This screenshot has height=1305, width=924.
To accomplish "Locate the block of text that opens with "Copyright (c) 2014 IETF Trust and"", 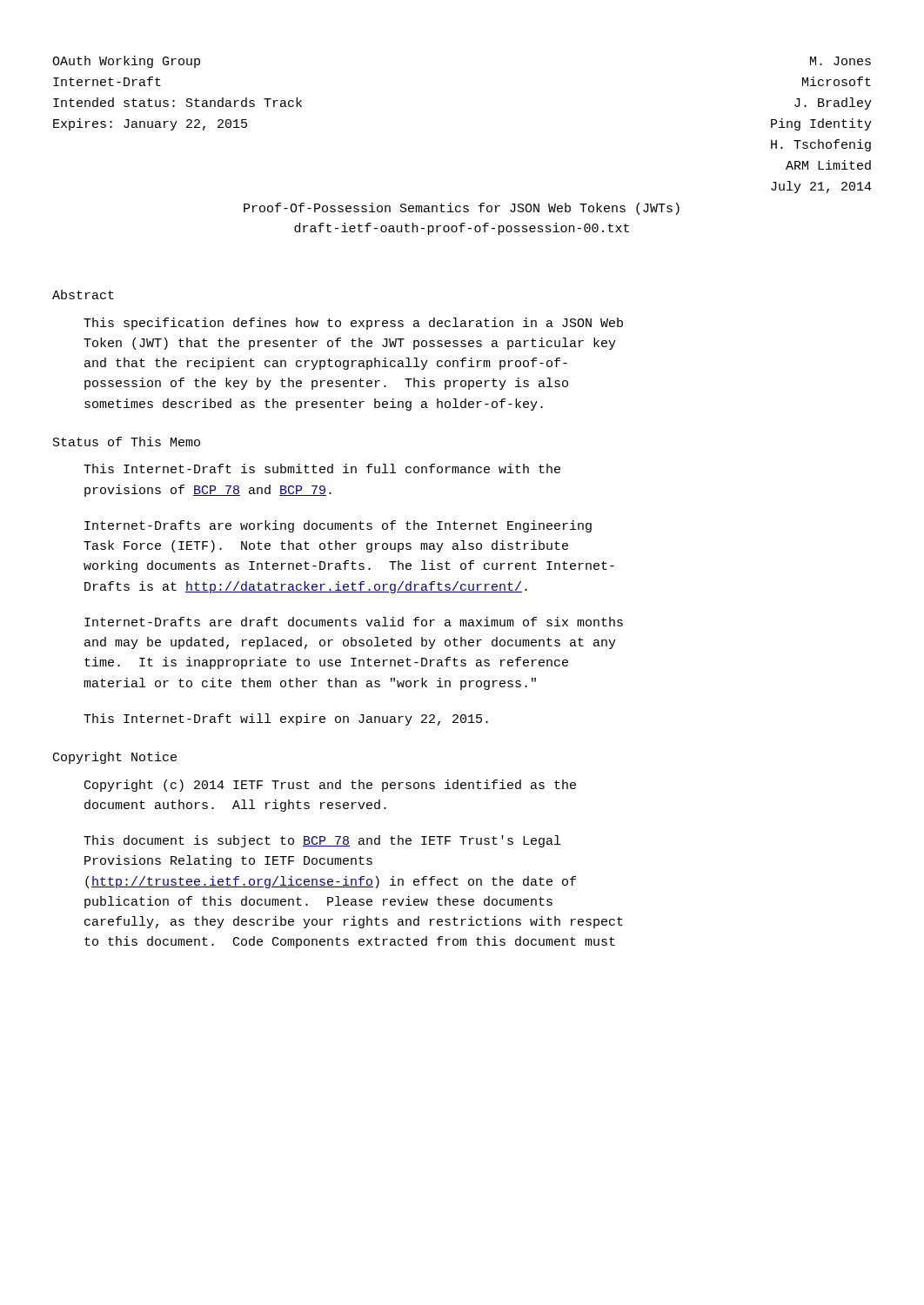I will tap(330, 796).
